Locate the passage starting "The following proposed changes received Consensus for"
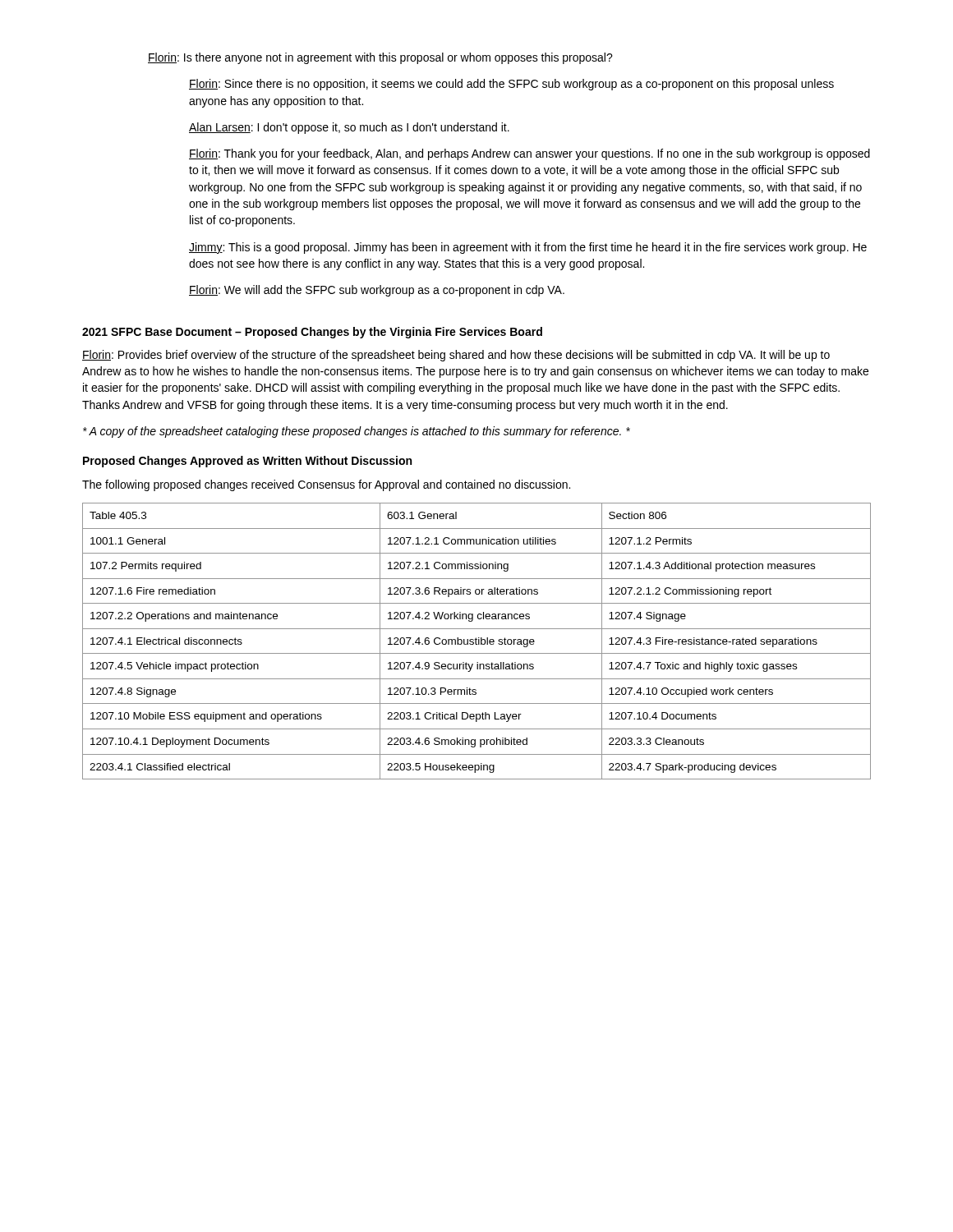Screen dimensions: 1232x953 pyautogui.click(x=327, y=484)
